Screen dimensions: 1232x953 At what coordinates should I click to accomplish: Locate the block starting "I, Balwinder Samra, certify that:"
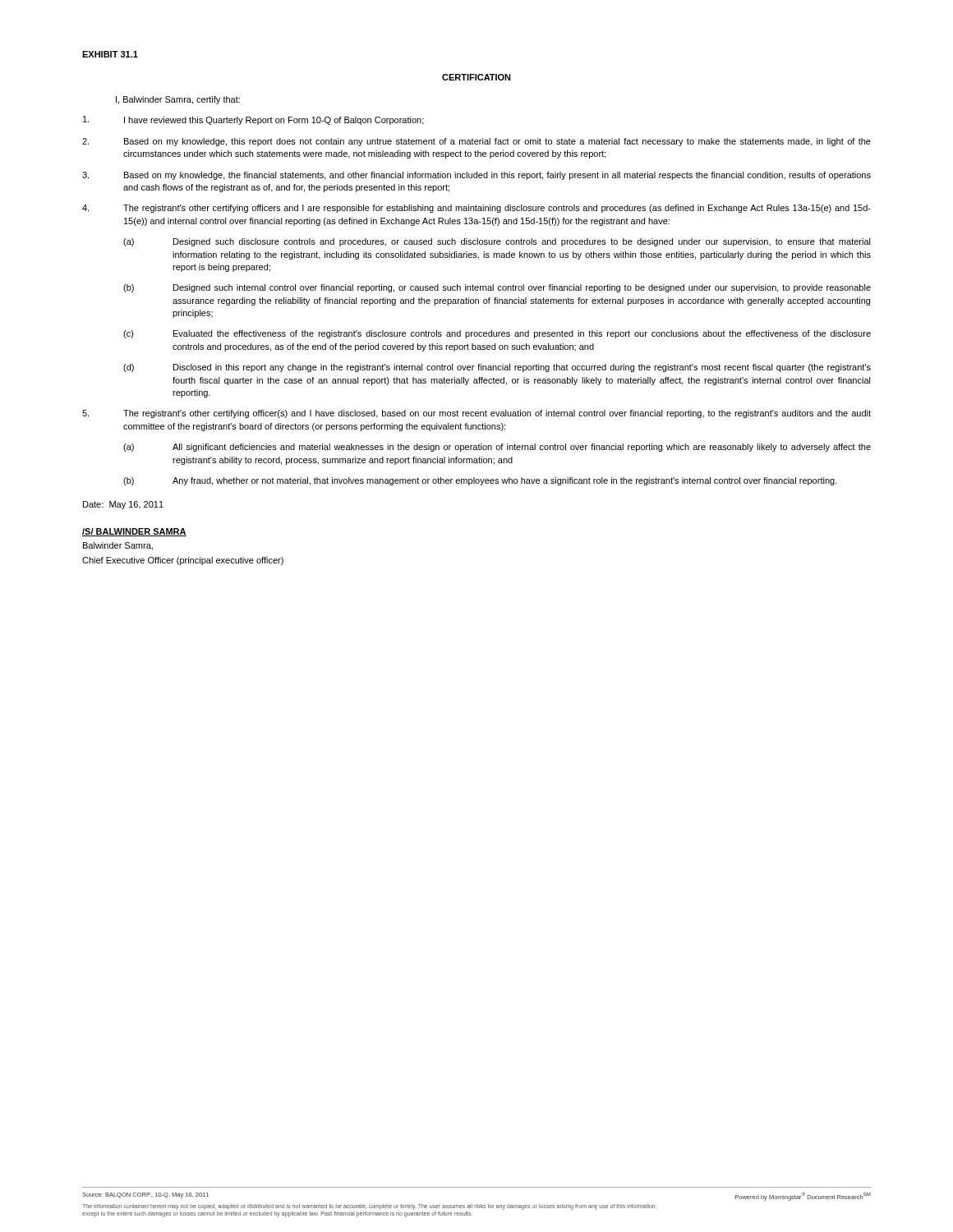click(x=178, y=99)
